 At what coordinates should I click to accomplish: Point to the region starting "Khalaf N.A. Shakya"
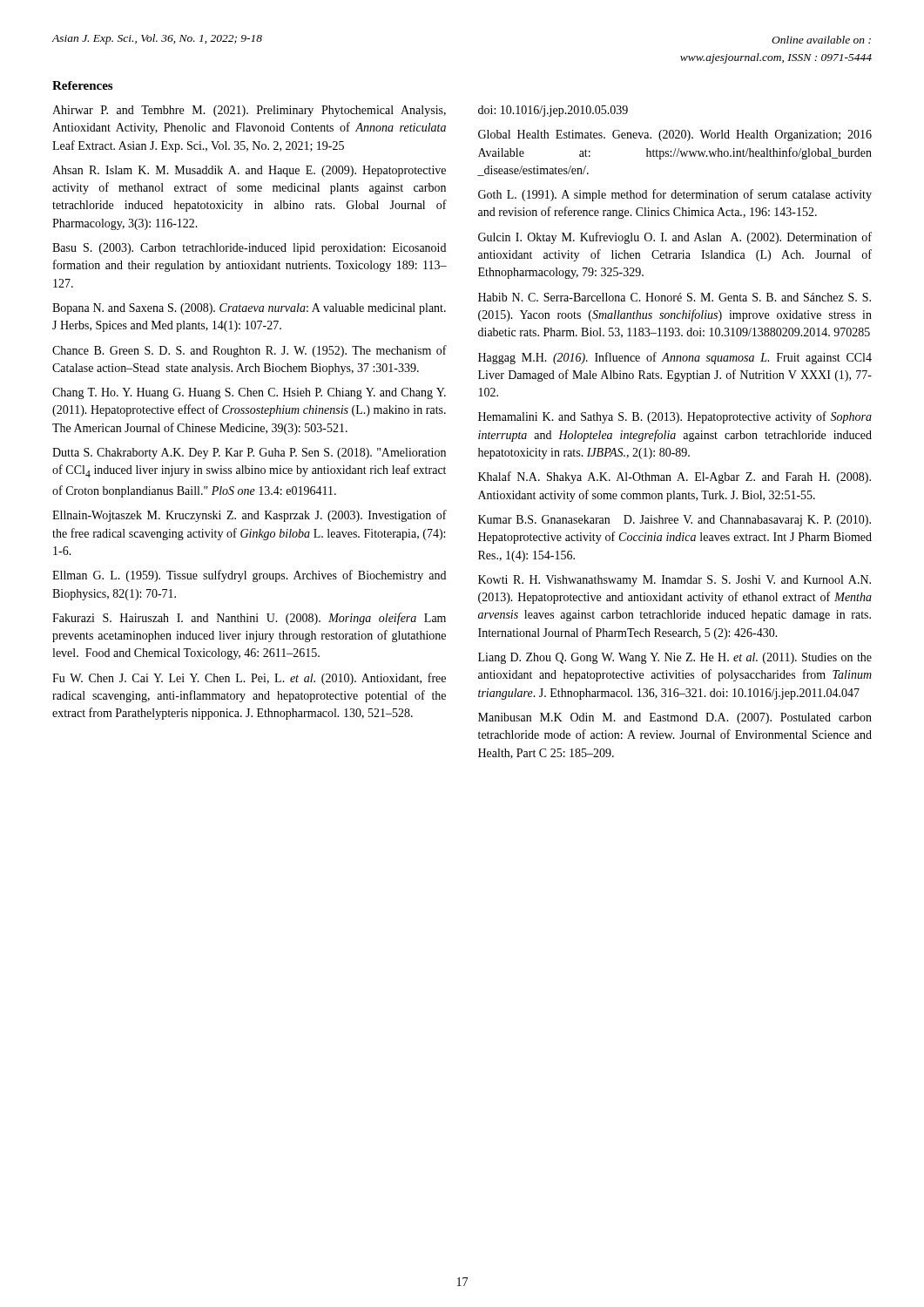pos(675,486)
